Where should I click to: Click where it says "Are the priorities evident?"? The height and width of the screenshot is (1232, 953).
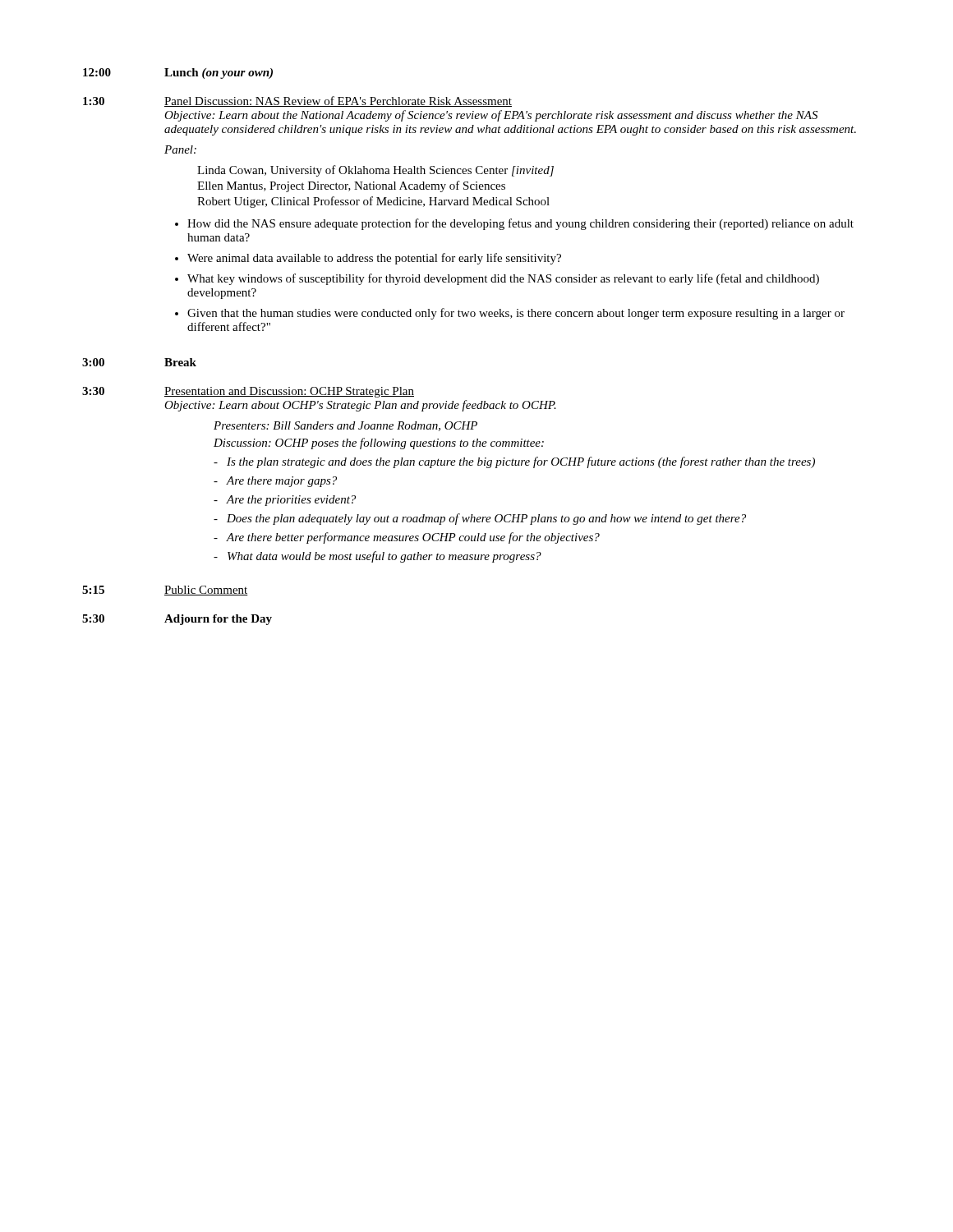click(x=285, y=501)
